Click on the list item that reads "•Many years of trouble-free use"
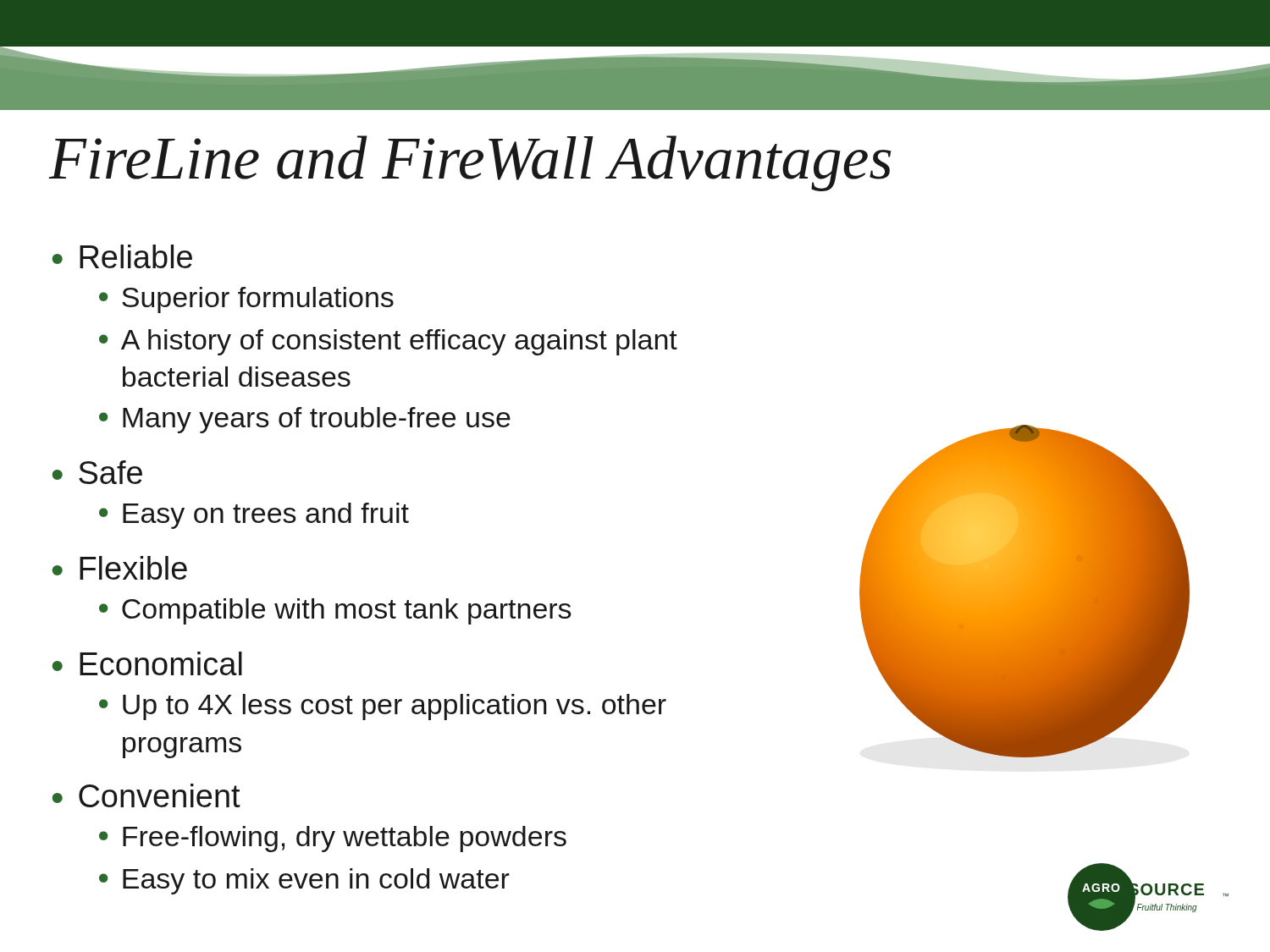The image size is (1270, 952). pyautogui.click(x=304, y=418)
